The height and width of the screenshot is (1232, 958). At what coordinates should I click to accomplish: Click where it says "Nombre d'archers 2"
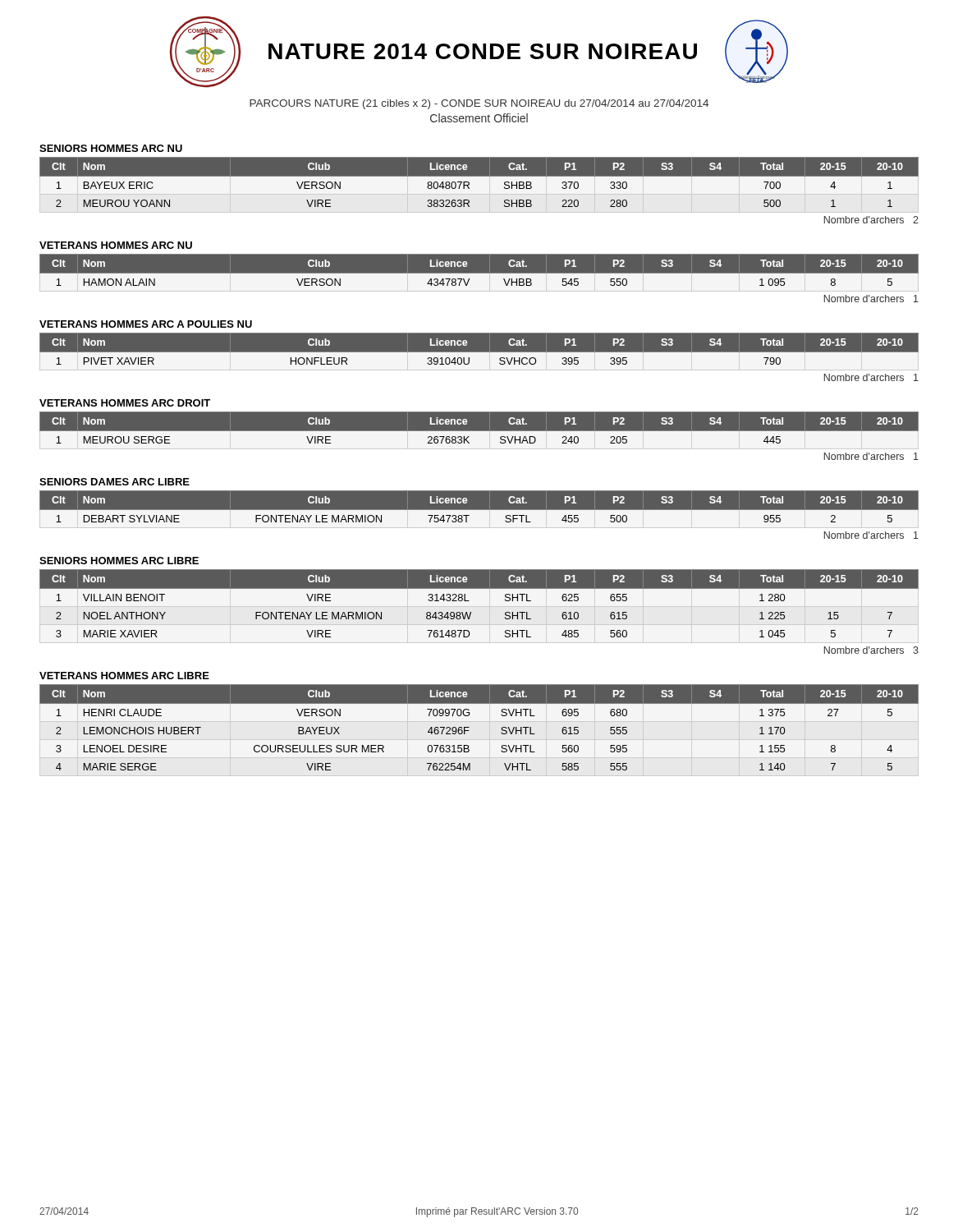[871, 220]
